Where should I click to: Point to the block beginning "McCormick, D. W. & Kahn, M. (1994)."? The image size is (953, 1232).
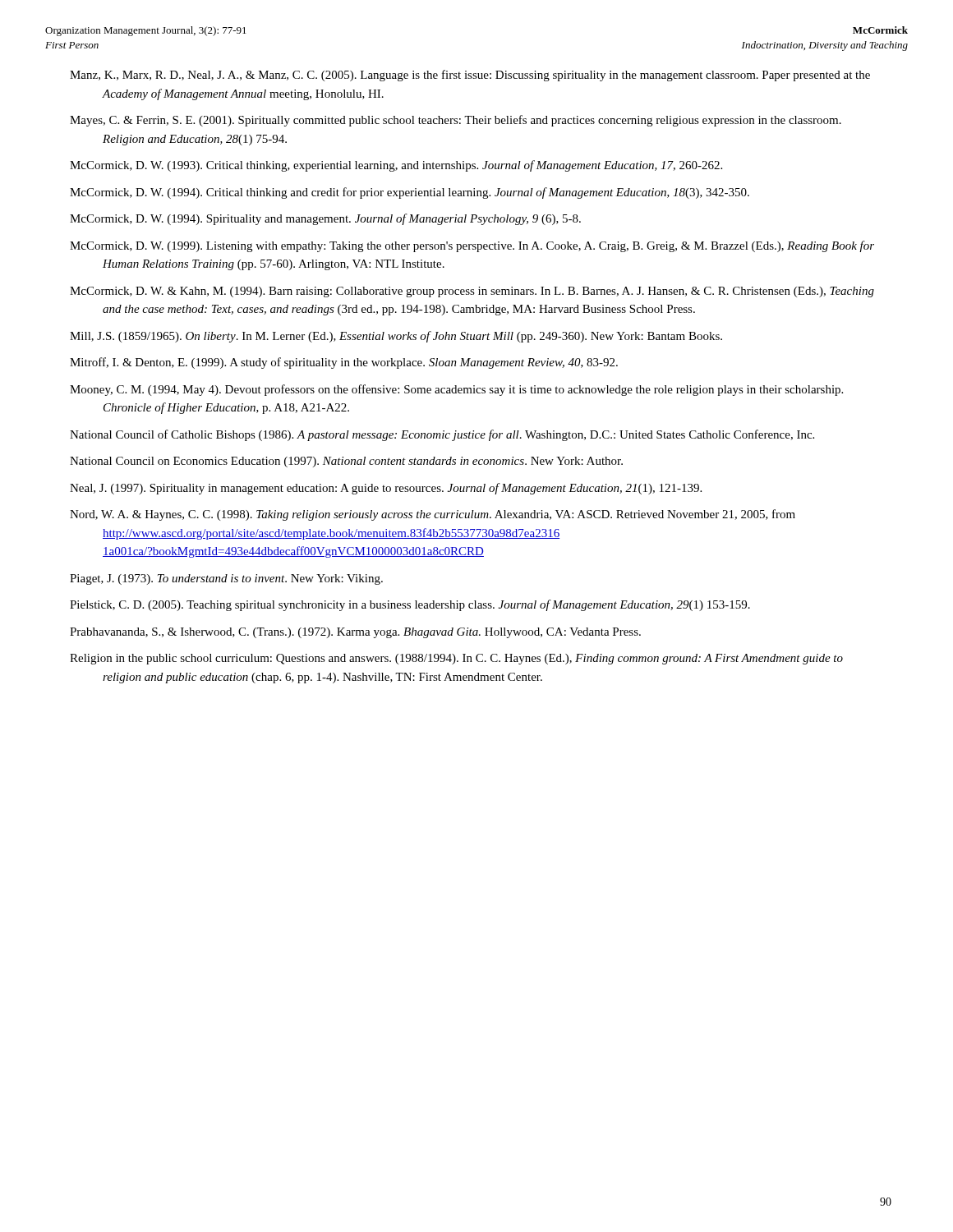(x=472, y=300)
